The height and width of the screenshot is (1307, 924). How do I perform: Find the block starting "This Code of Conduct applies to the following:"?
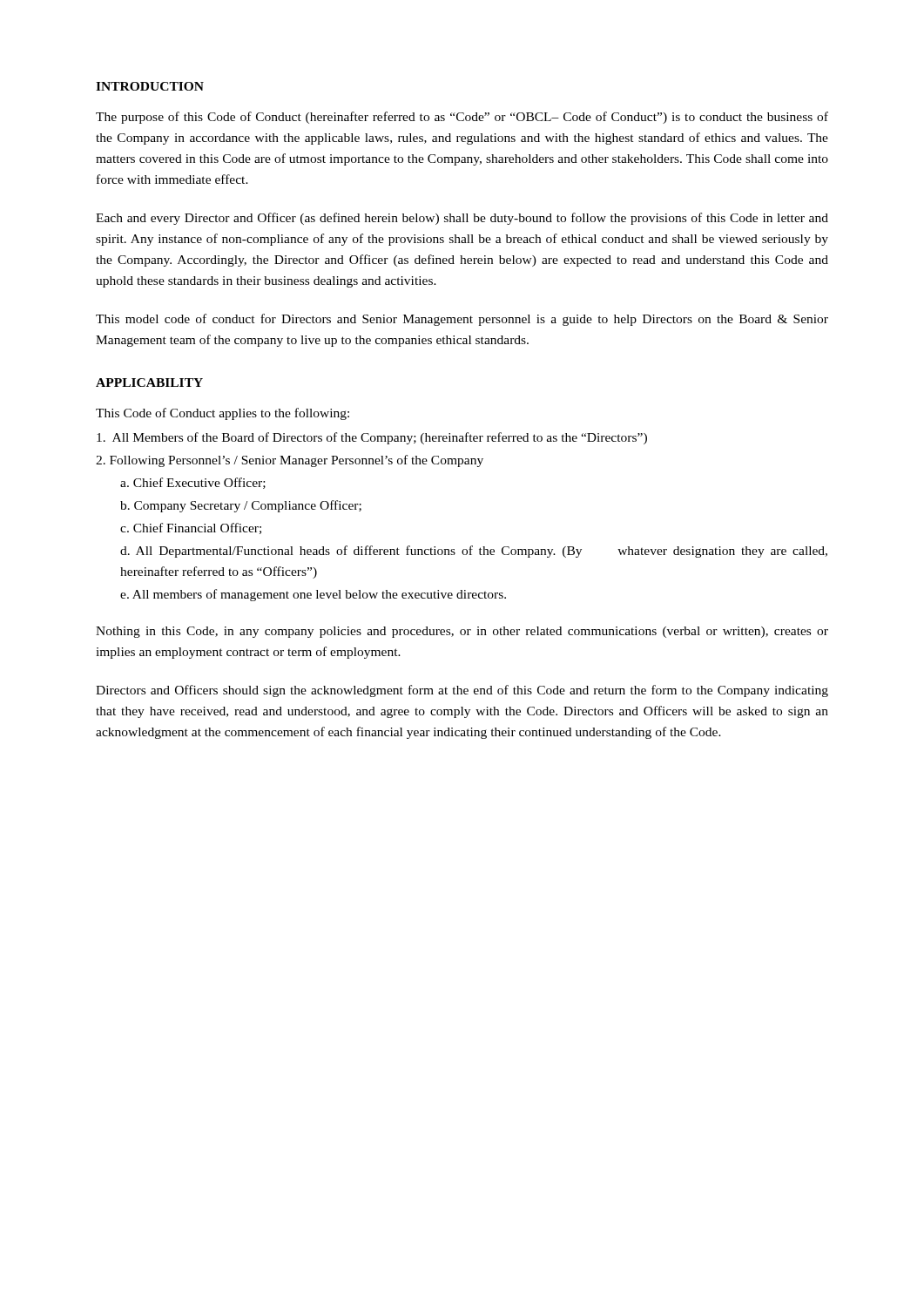click(x=223, y=413)
